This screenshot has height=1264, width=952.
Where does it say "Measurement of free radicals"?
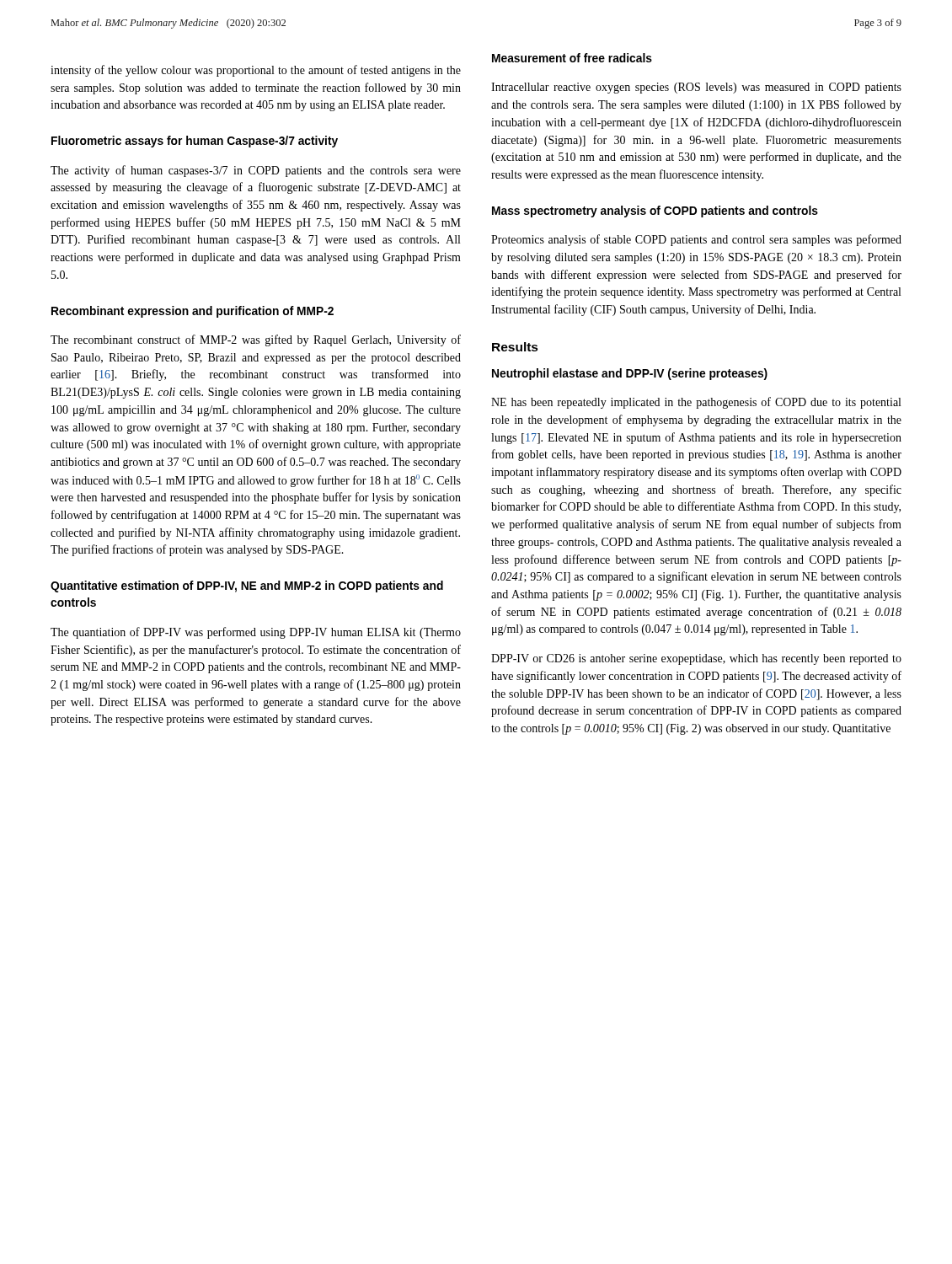pos(572,58)
